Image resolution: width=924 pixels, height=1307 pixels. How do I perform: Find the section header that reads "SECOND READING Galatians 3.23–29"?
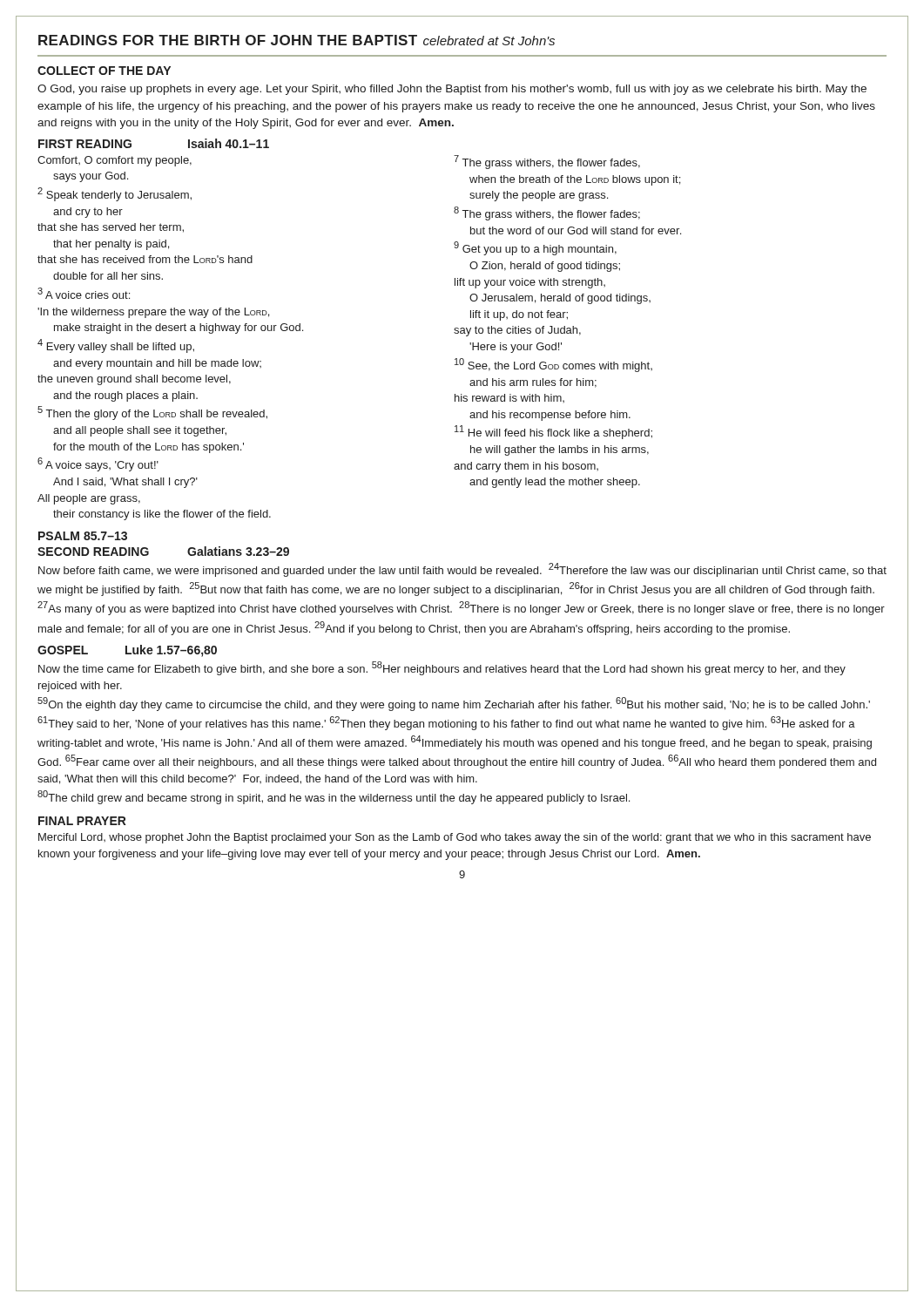coord(97,551)
